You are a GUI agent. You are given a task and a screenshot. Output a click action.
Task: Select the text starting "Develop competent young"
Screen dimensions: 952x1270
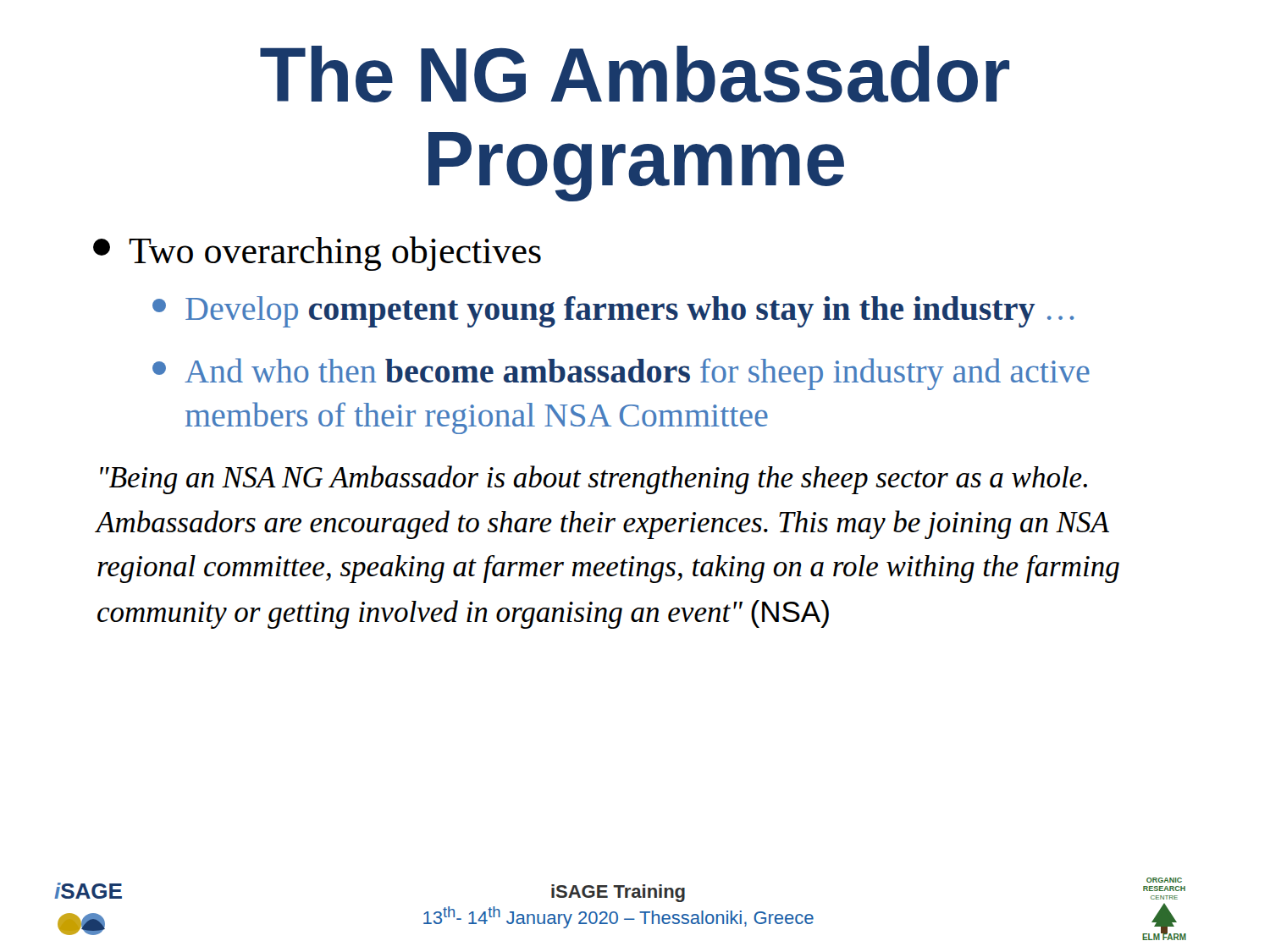tap(615, 309)
